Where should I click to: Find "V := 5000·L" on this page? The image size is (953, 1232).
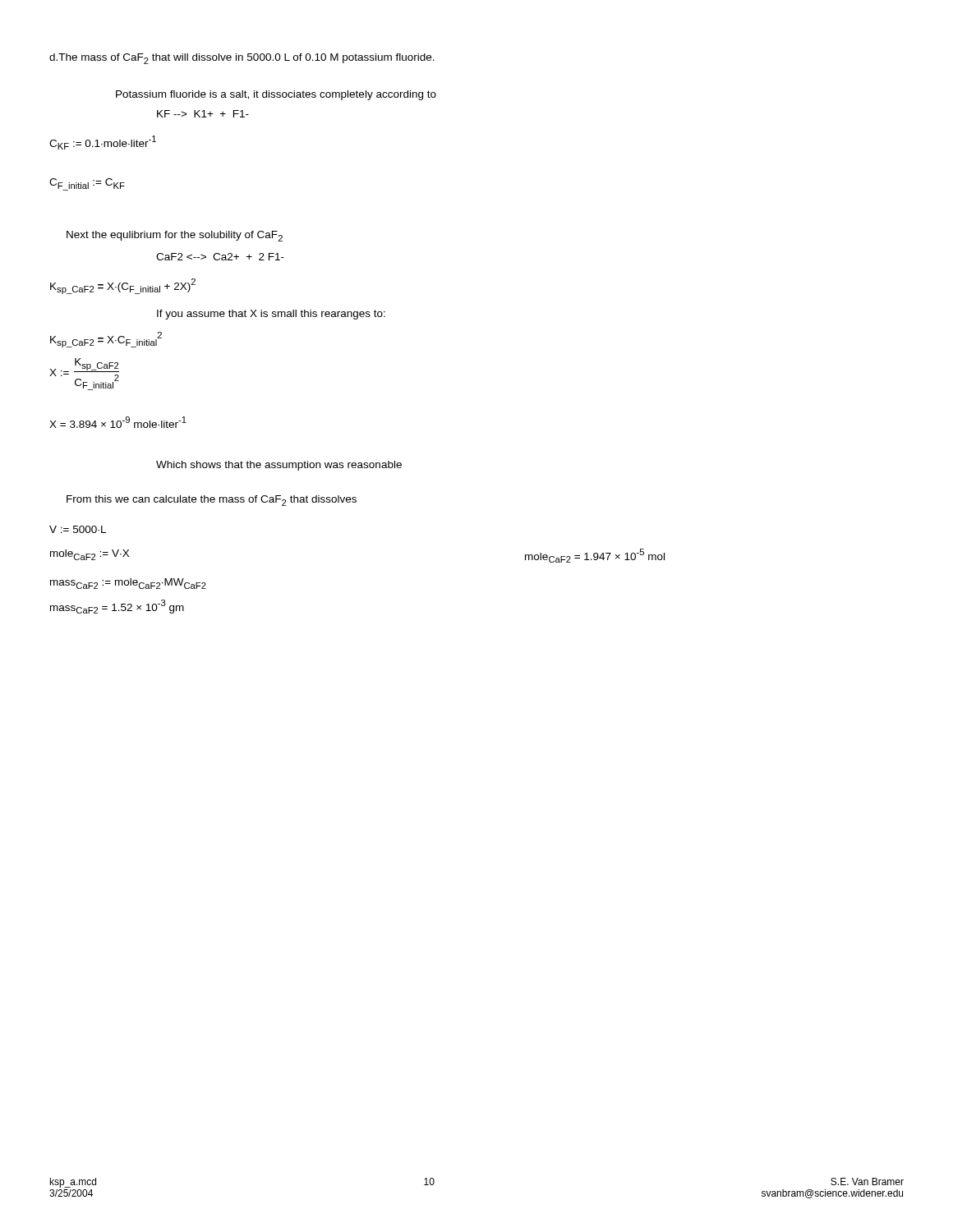[x=78, y=529]
